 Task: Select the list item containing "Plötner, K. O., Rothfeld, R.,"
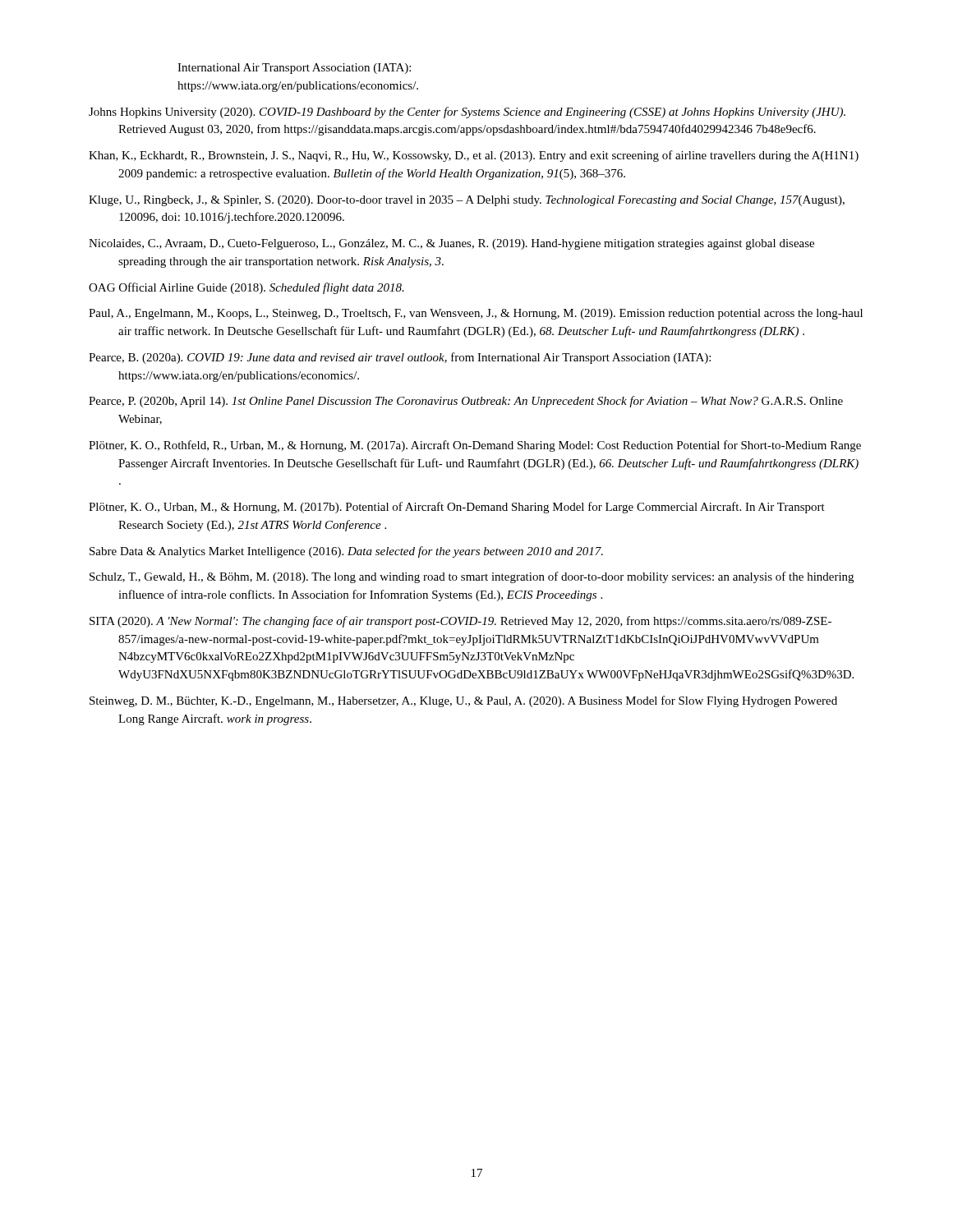[x=475, y=463]
